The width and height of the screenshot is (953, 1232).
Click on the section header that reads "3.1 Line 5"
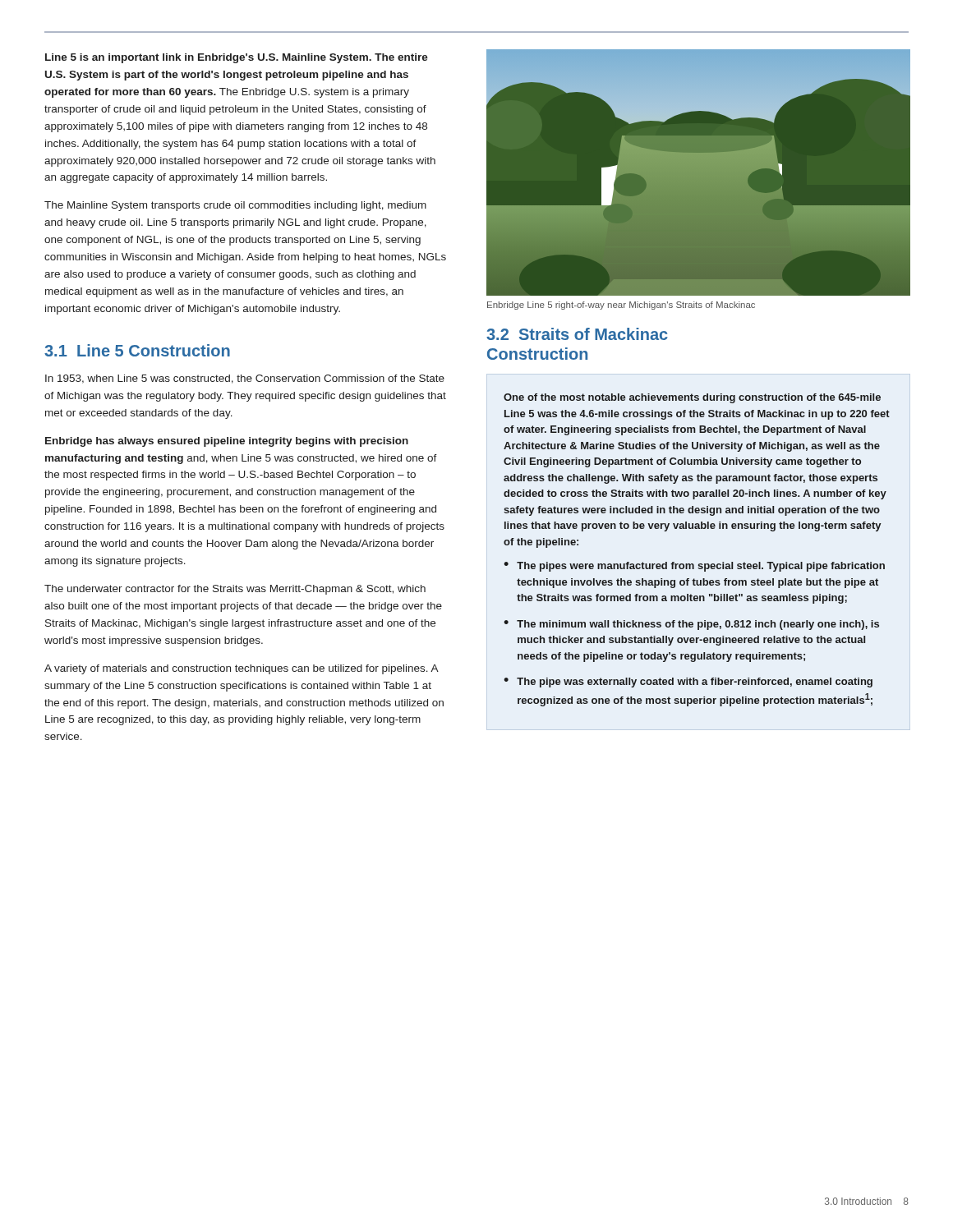(138, 351)
